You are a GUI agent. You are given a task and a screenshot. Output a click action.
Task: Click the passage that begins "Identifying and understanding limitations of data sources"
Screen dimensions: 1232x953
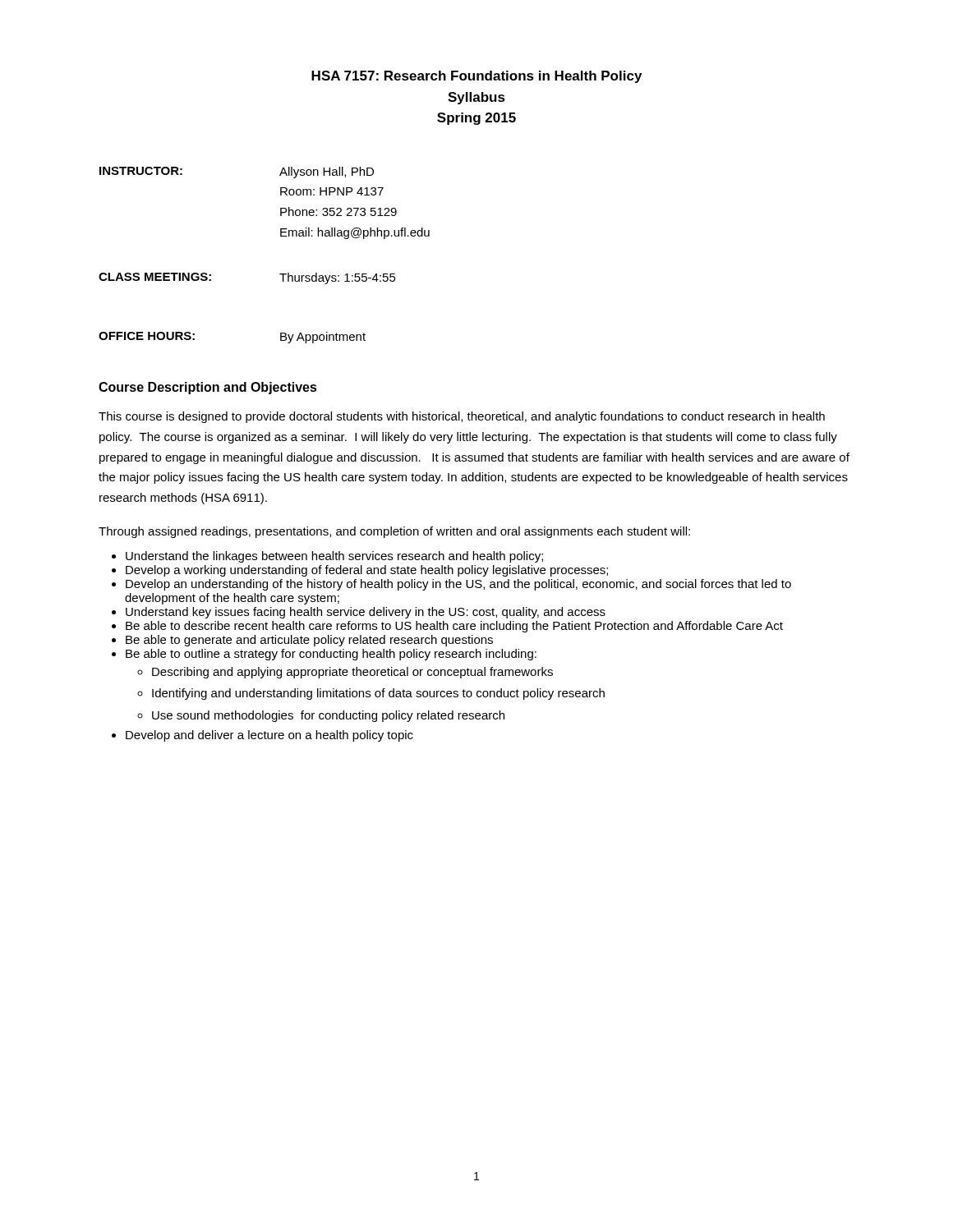(378, 693)
